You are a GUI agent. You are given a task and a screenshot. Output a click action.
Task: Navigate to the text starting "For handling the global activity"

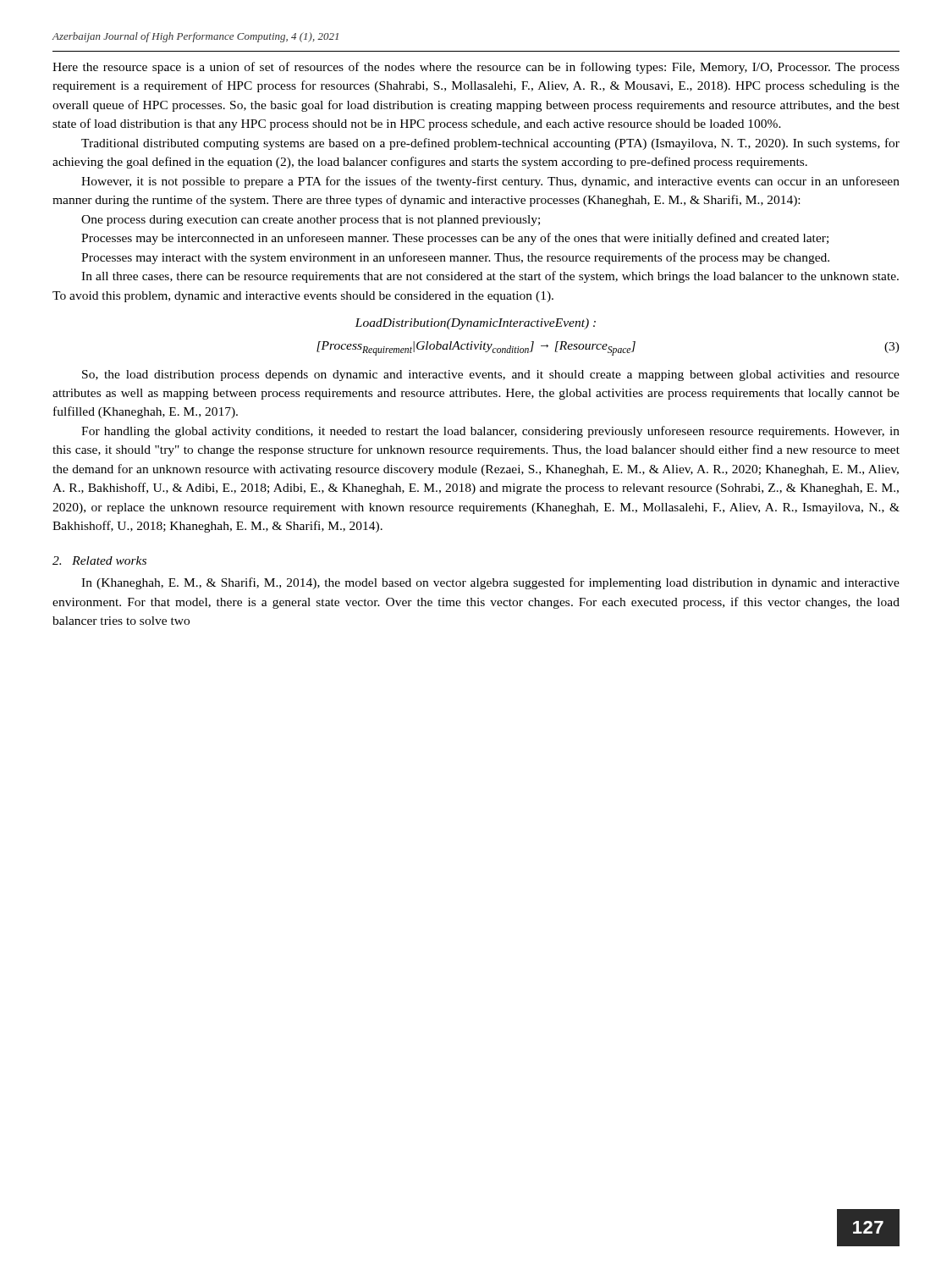click(x=476, y=479)
